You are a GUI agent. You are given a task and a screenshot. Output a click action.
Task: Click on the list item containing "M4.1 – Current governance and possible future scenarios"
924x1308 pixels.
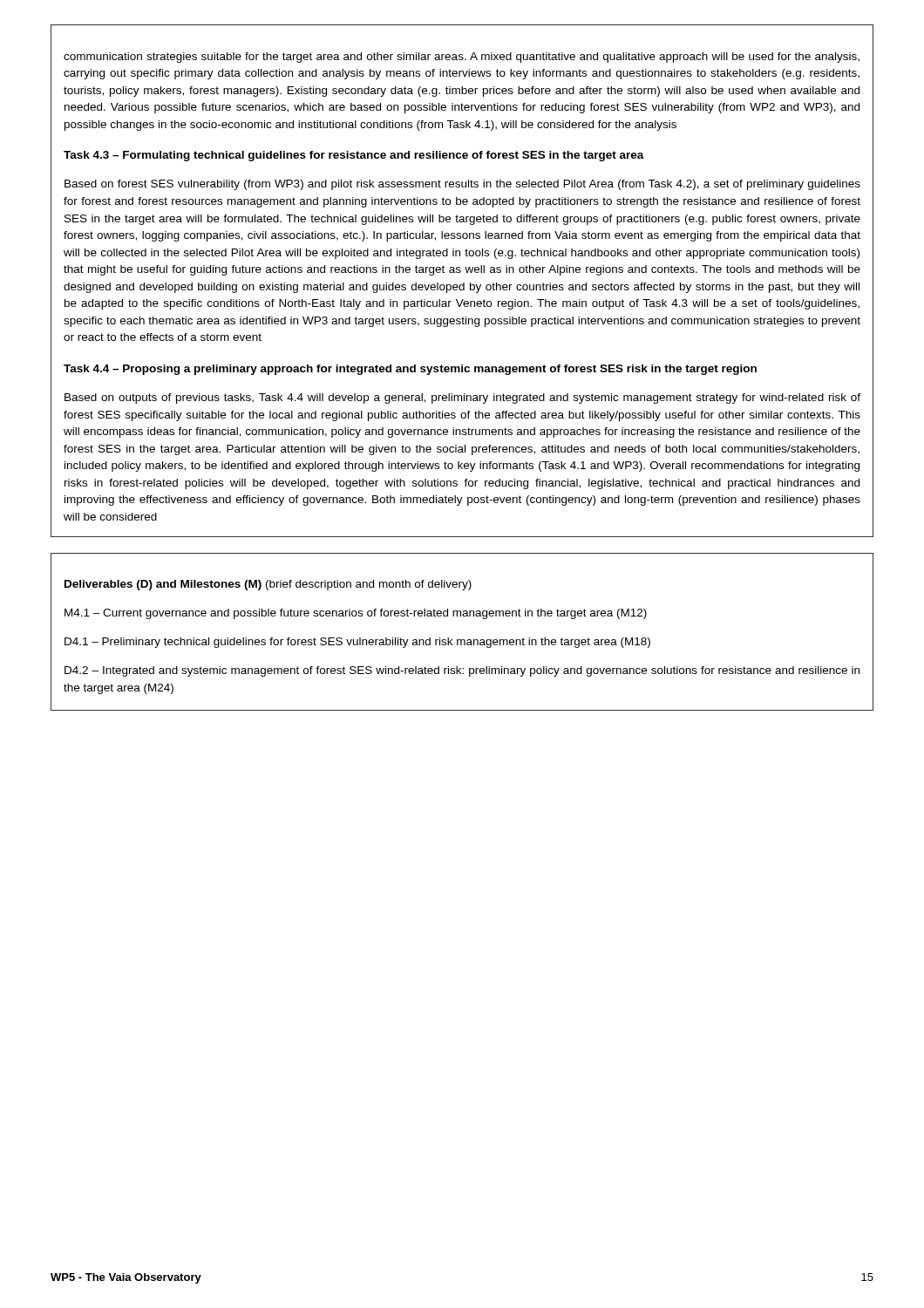point(462,613)
